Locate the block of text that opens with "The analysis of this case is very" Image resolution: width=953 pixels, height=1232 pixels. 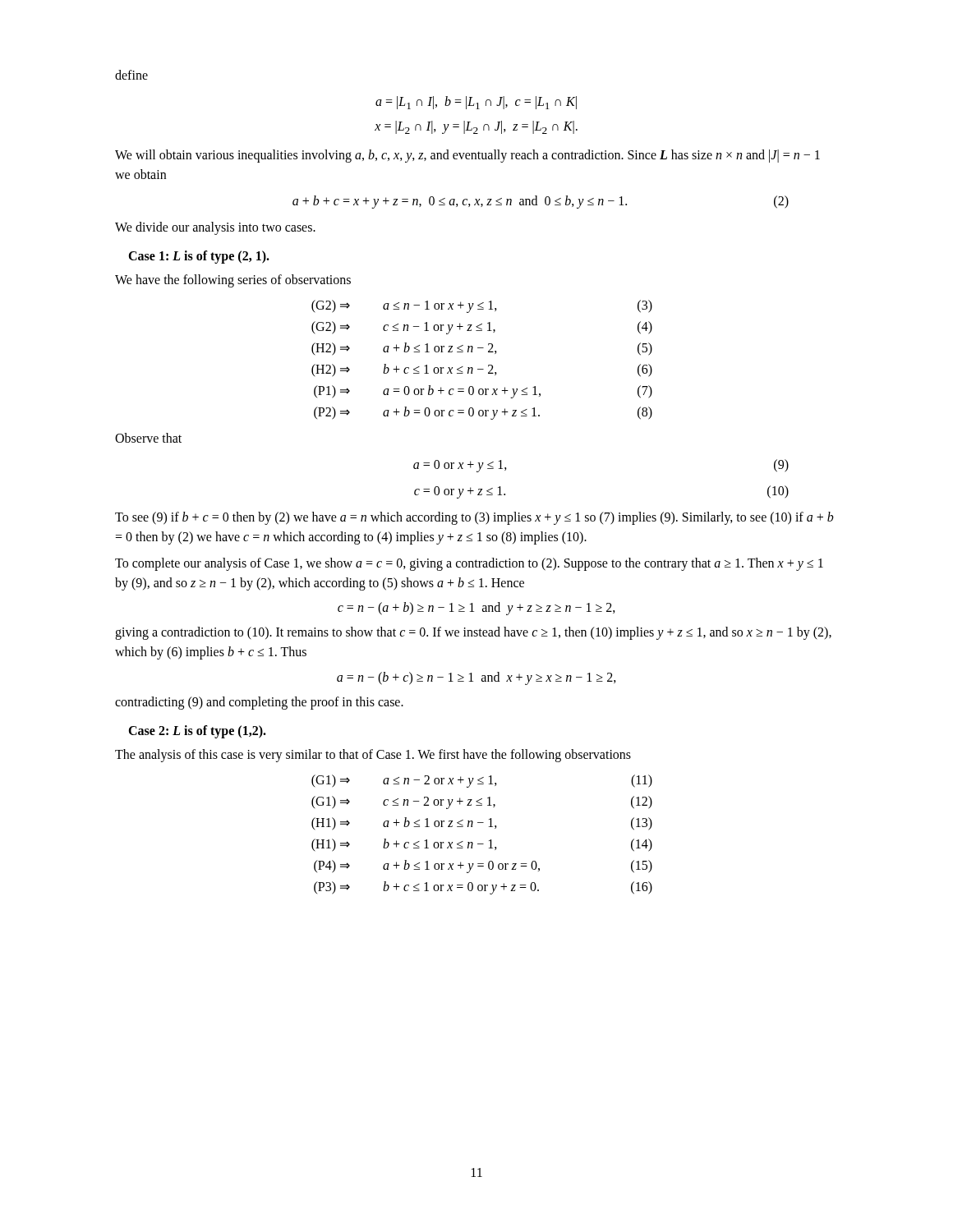[373, 754]
